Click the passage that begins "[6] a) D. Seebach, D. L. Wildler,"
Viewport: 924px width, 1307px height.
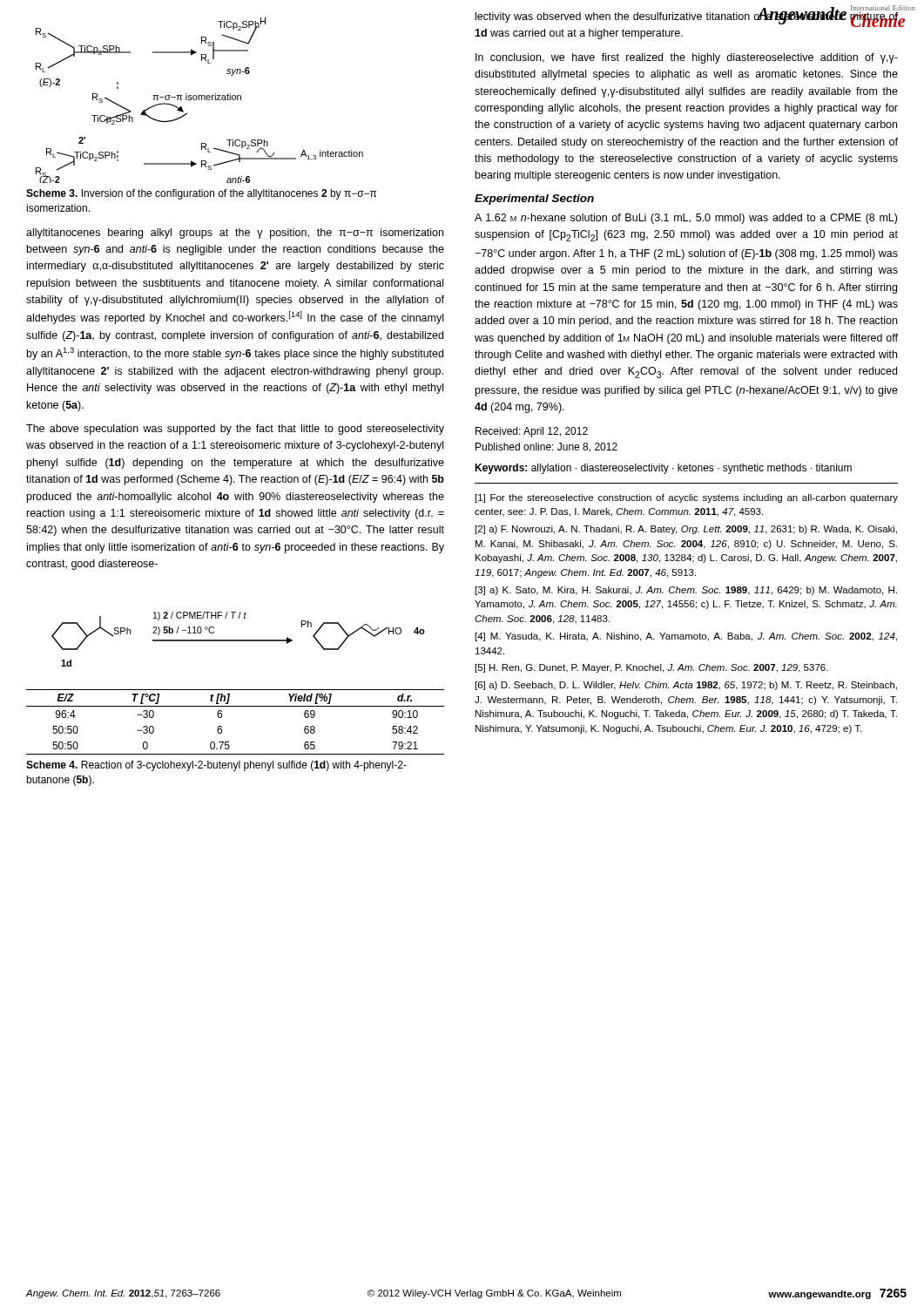(686, 706)
